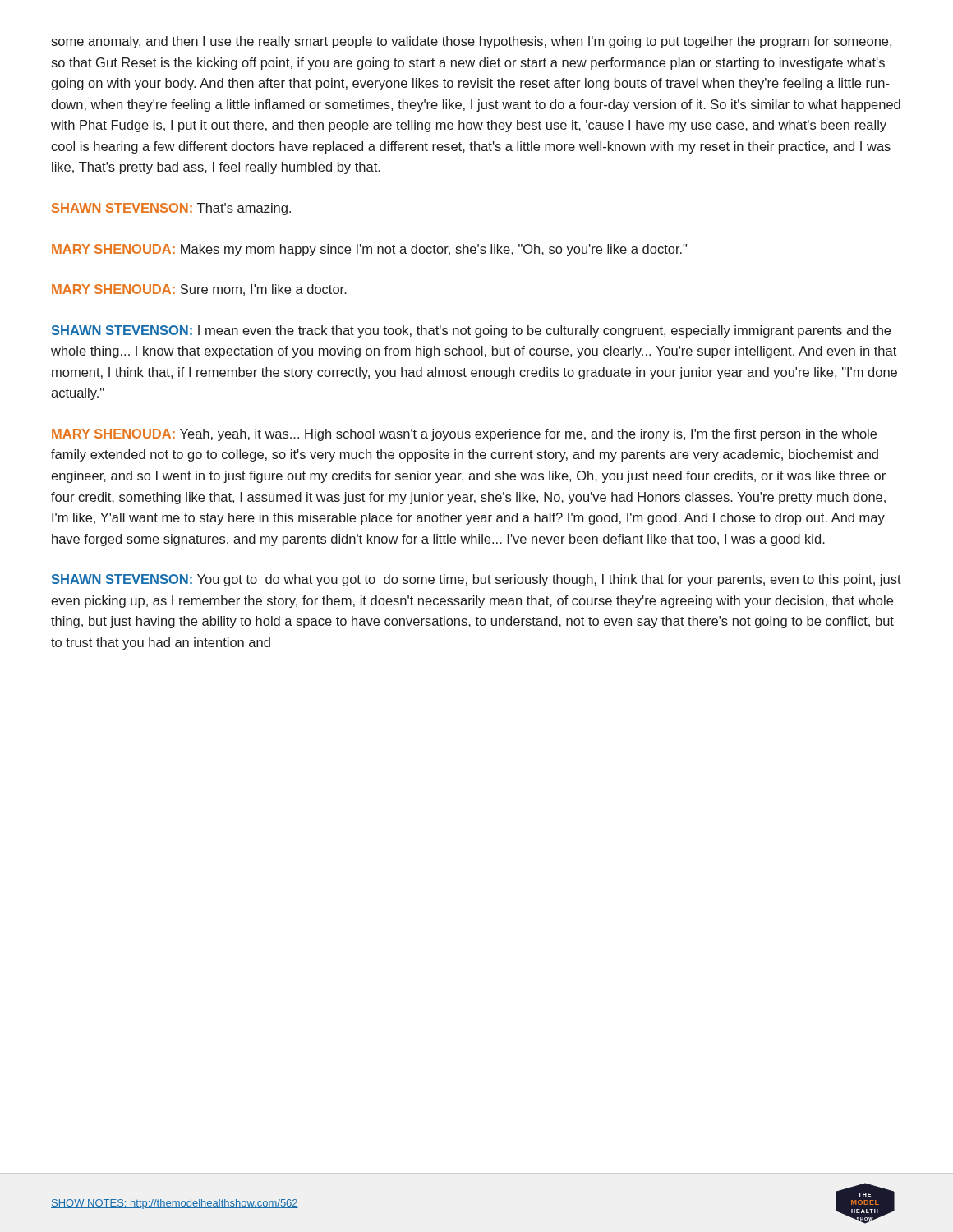
Task: Find the text block starting "MARY SHENOUDA: Makes my mom happy since"
Action: pos(369,248)
